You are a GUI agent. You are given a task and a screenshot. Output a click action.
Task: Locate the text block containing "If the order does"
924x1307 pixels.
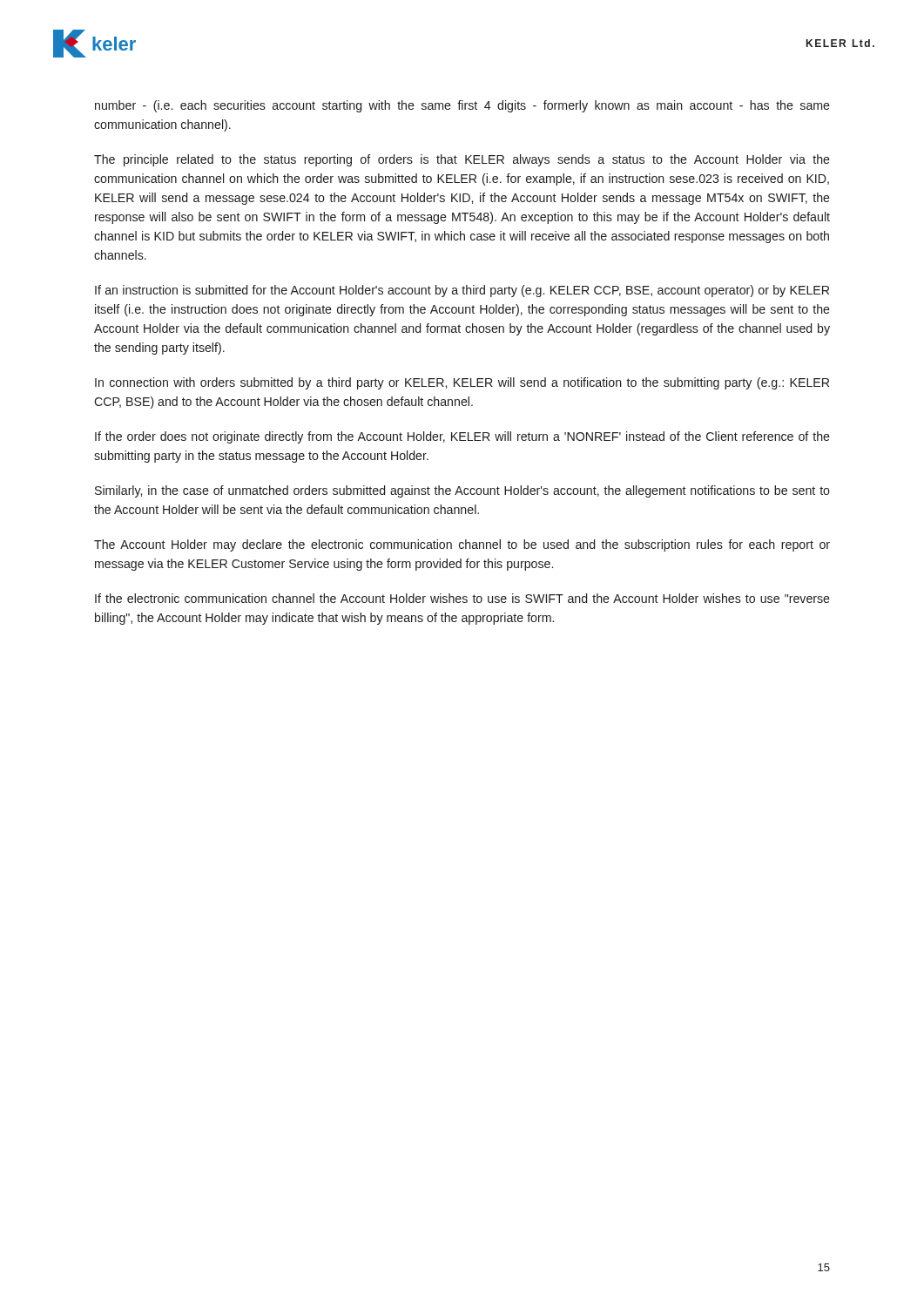coord(462,446)
